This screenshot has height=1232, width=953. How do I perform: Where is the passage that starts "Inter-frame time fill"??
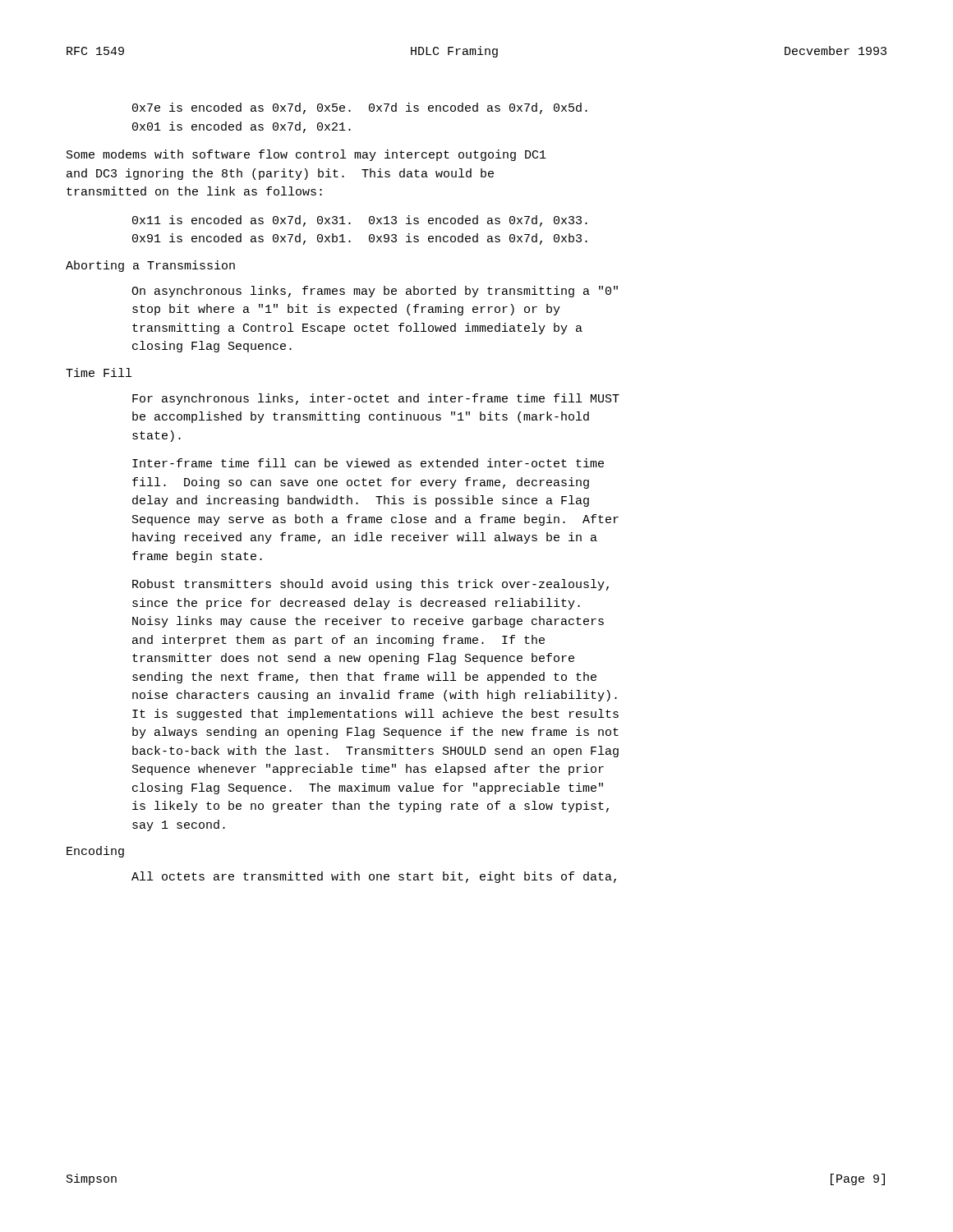(375, 511)
